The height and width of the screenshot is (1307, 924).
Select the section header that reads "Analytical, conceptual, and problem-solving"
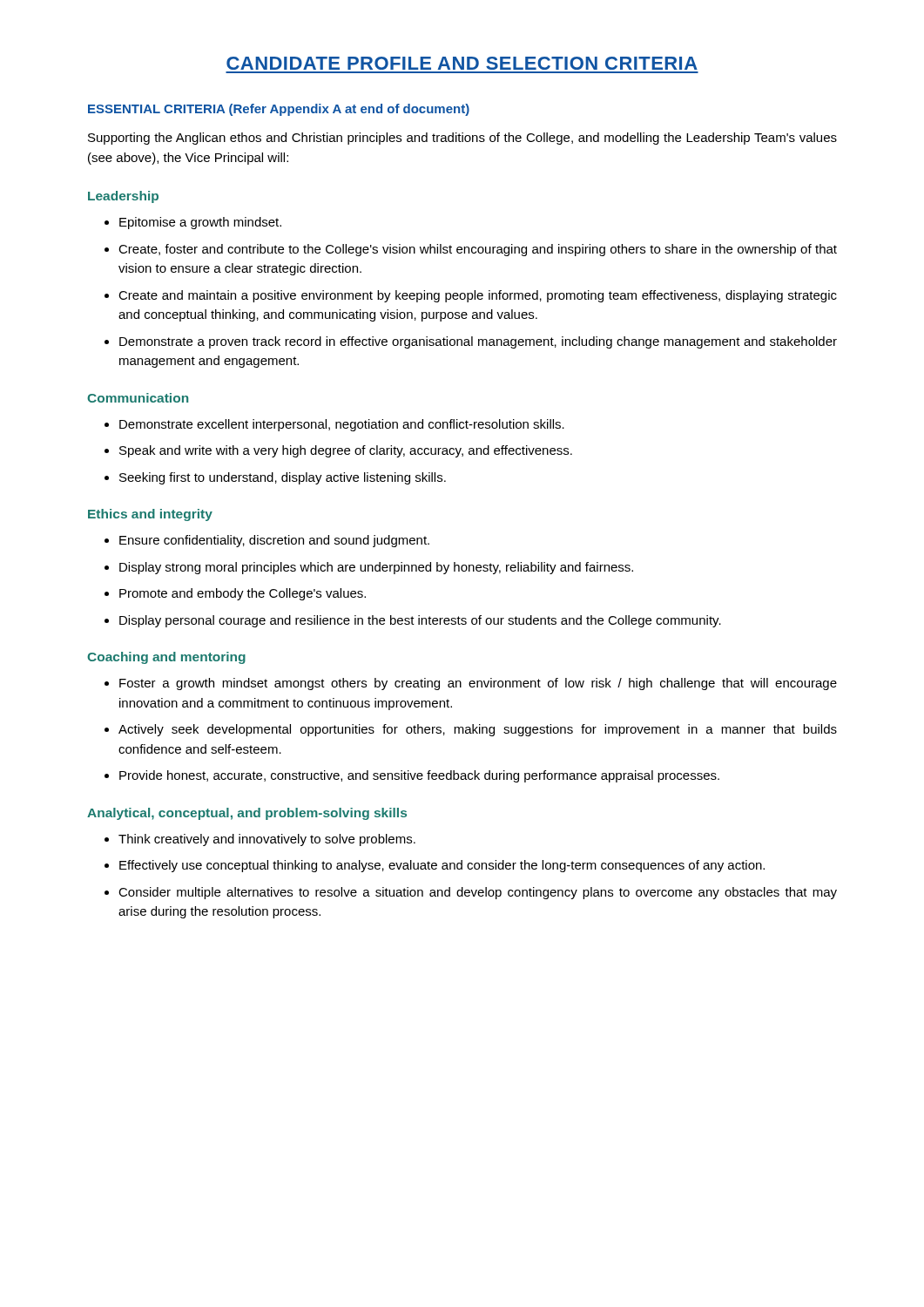[247, 812]
